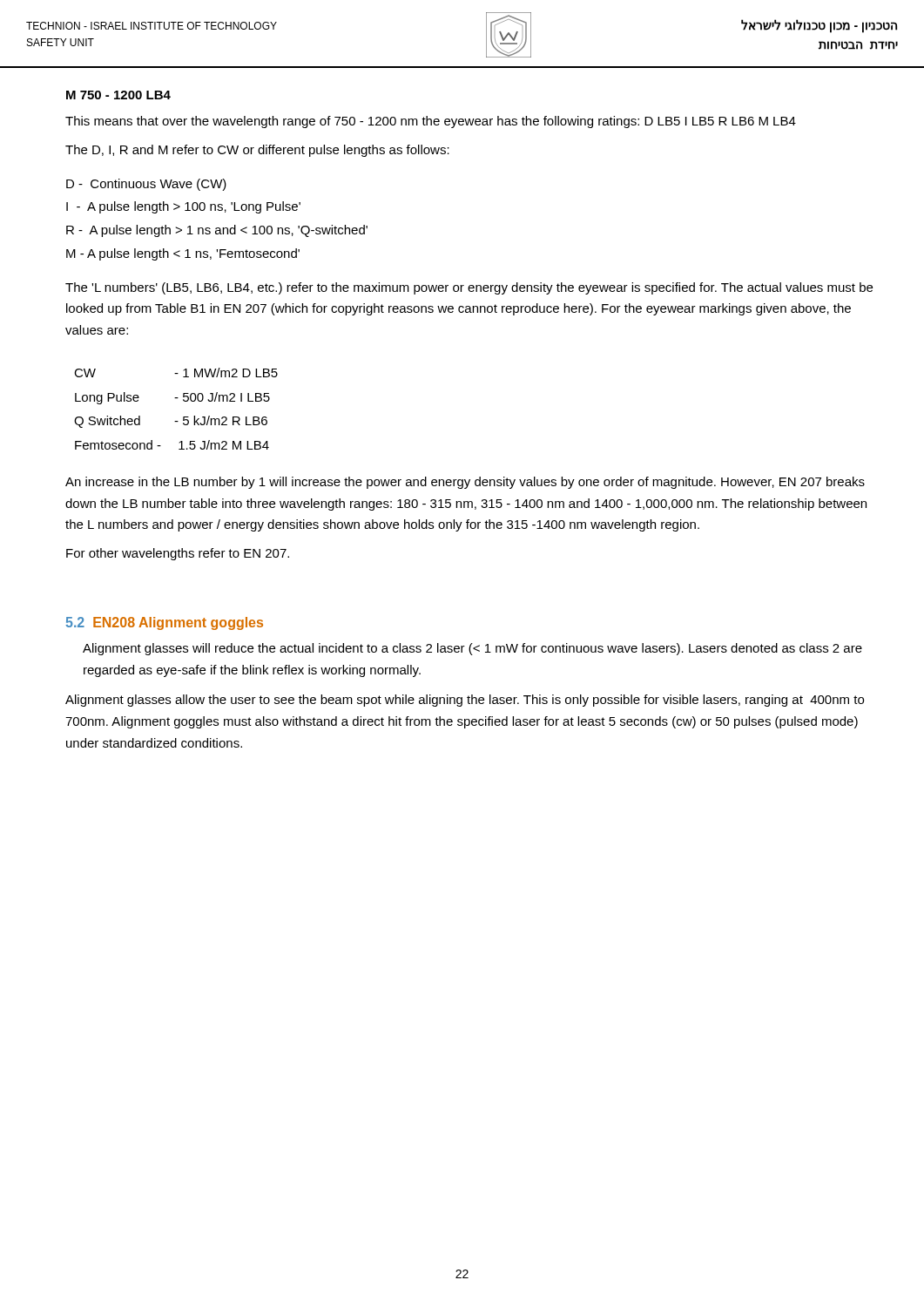This screenshot has width=924, height=1307.
Task: Select the text block starting "CW - 1 MW/m2 D"
Action: coord(176,372)
